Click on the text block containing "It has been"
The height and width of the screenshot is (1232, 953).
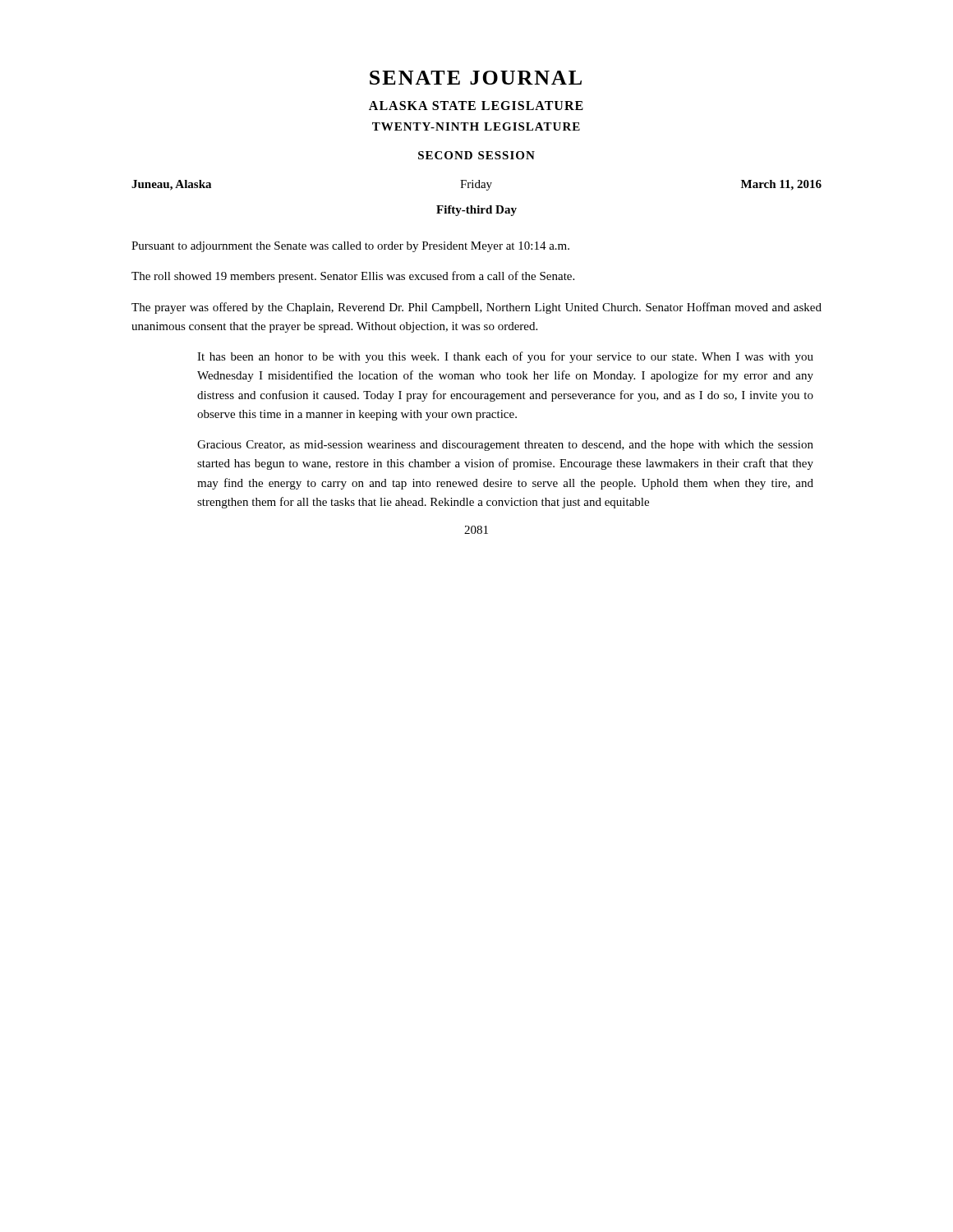pyautogui.click(x=505, y=385)
